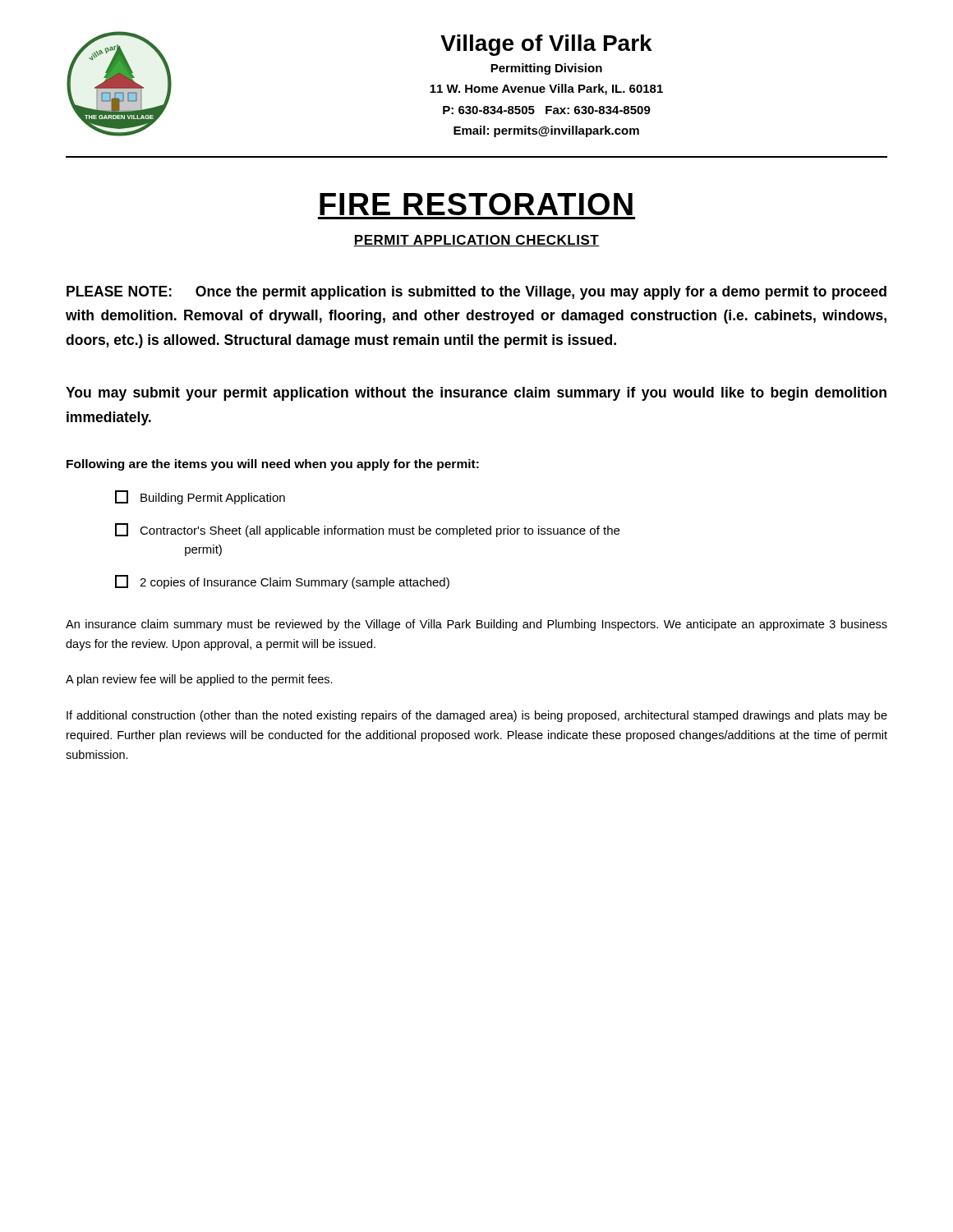
Task: Find "FIRE RESTORATION" on this page
Action: [x=476, y=204]
